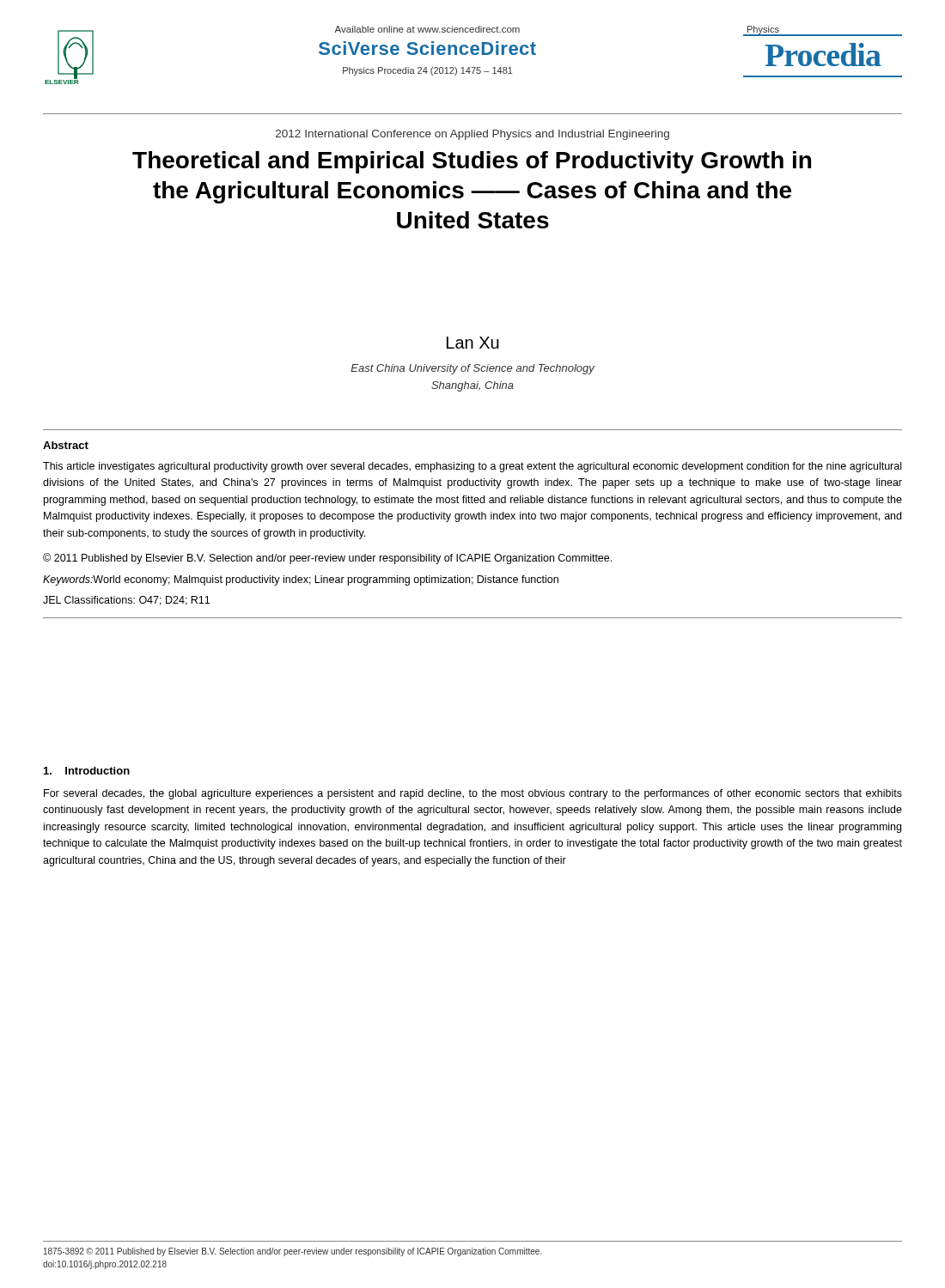The image size is (945, 1288).
Task: Click on the text block that says "East China University"
Action: [x=472, y=376]
